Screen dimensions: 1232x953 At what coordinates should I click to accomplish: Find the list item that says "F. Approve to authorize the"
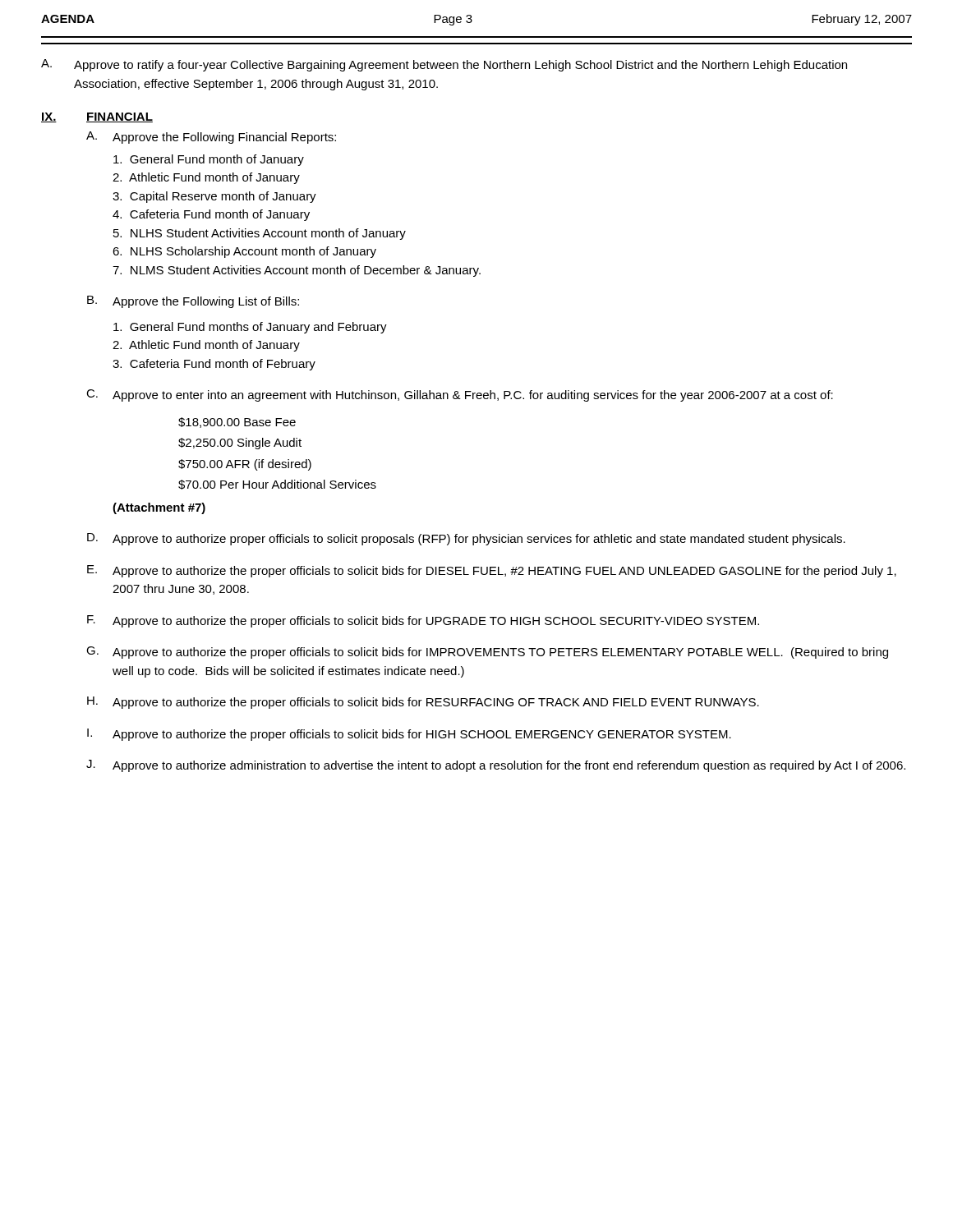coord(423,621)
